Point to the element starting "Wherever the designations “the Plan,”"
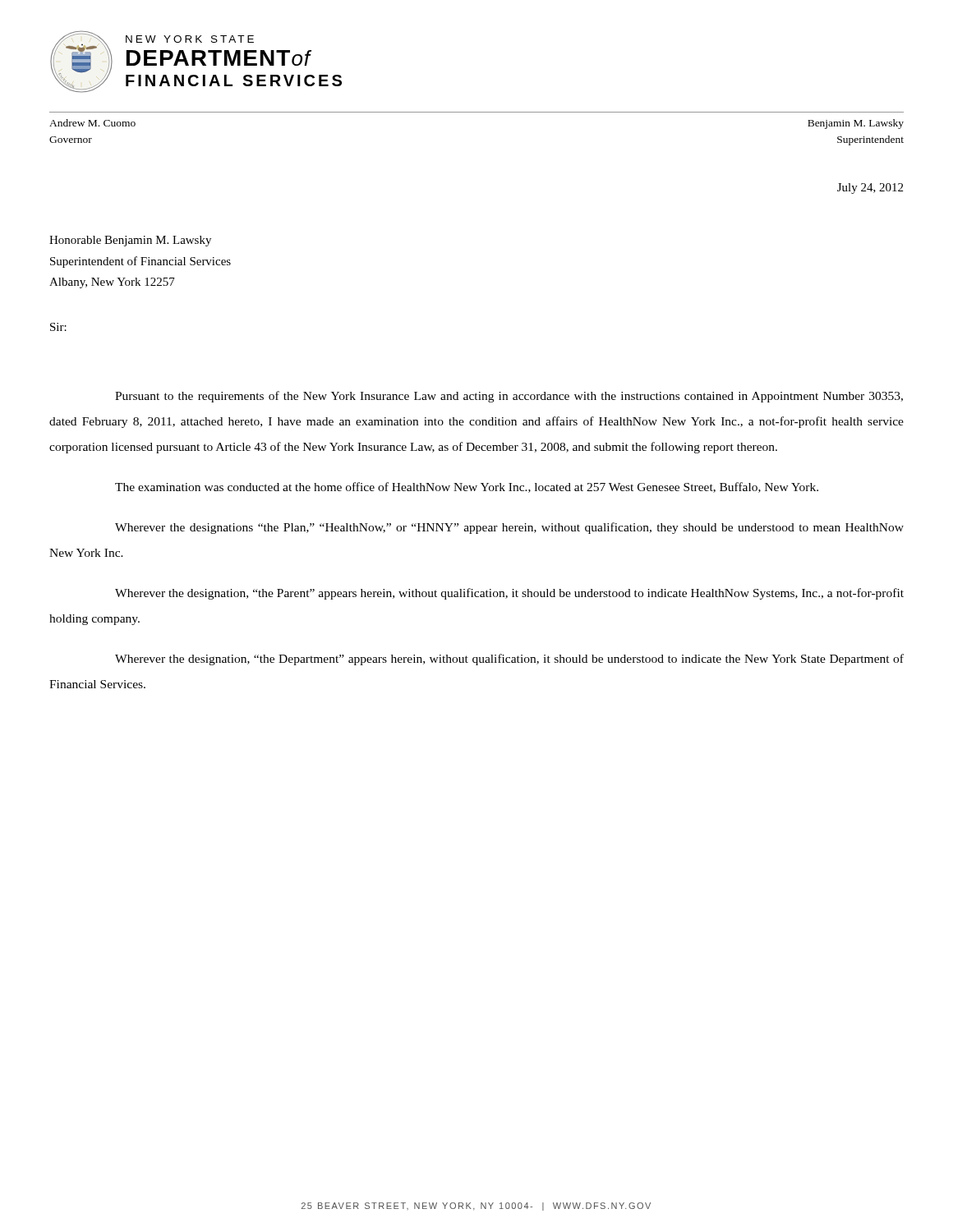Screen dimensions: 1232x953 476,539
